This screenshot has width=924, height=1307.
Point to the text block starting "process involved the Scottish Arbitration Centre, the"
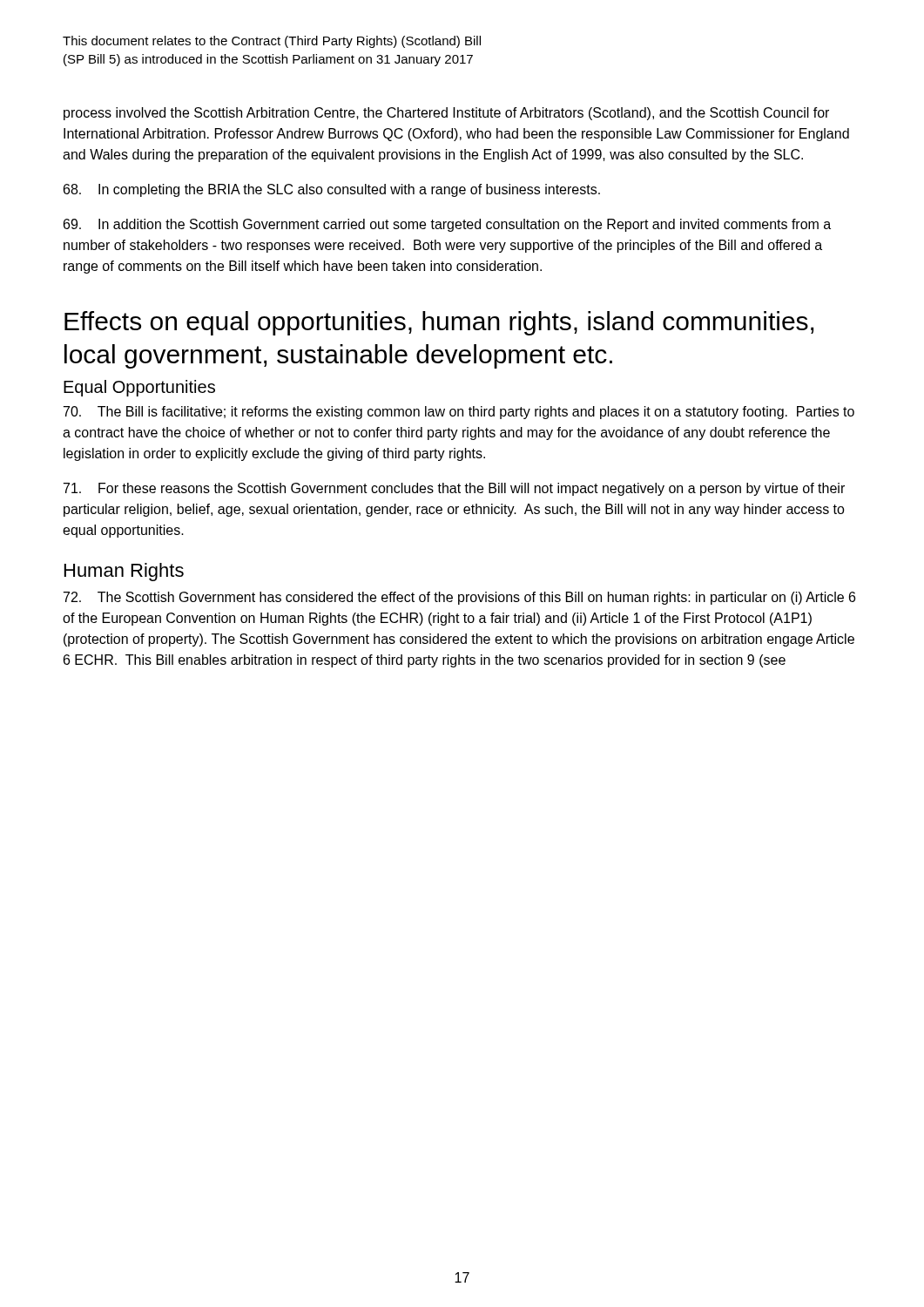coord(456,134)
